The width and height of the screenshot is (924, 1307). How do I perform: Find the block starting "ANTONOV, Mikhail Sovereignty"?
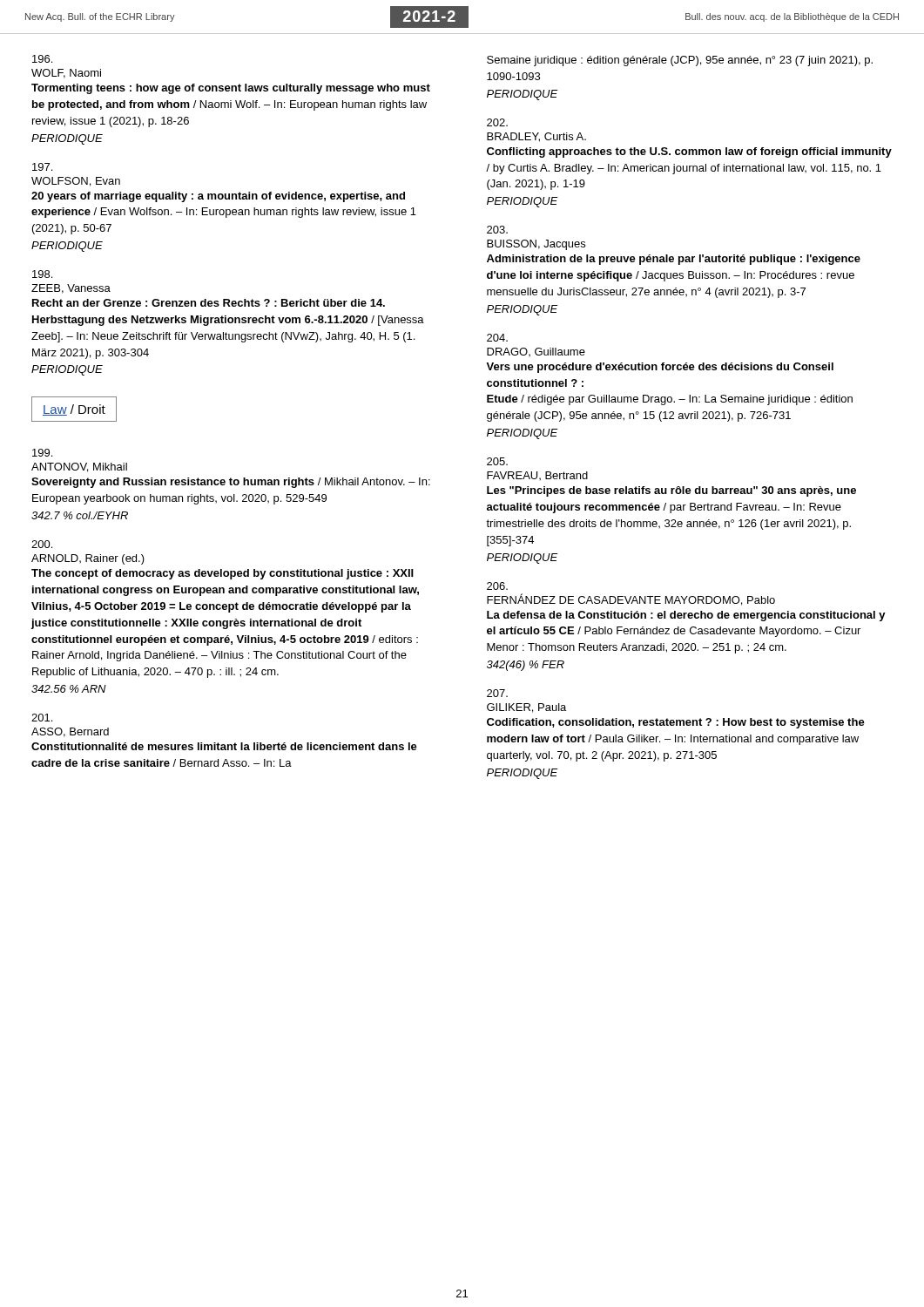coord(234,484)
